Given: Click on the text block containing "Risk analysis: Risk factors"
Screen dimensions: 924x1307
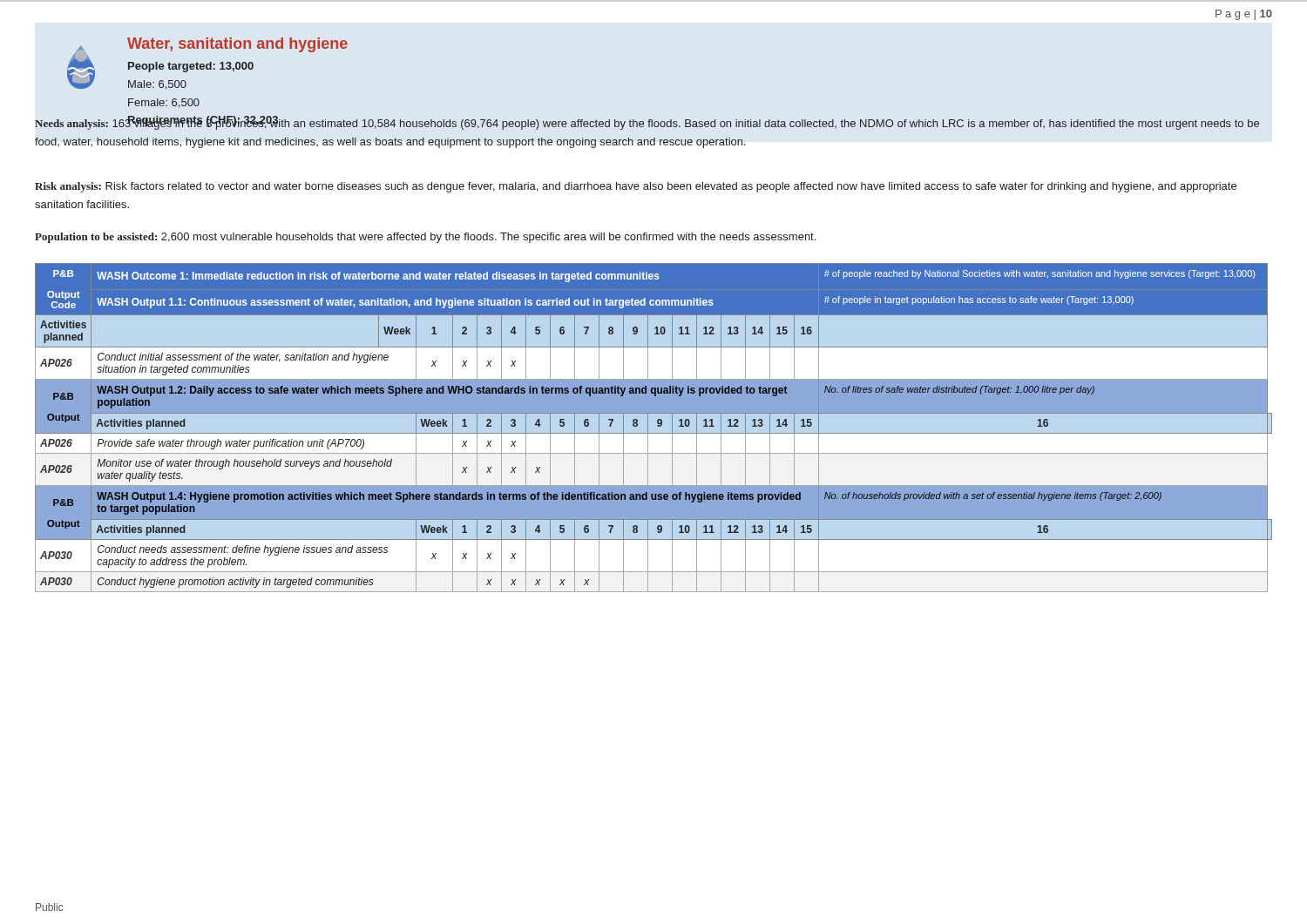Looking at the screenshot, I should (636, 195).
